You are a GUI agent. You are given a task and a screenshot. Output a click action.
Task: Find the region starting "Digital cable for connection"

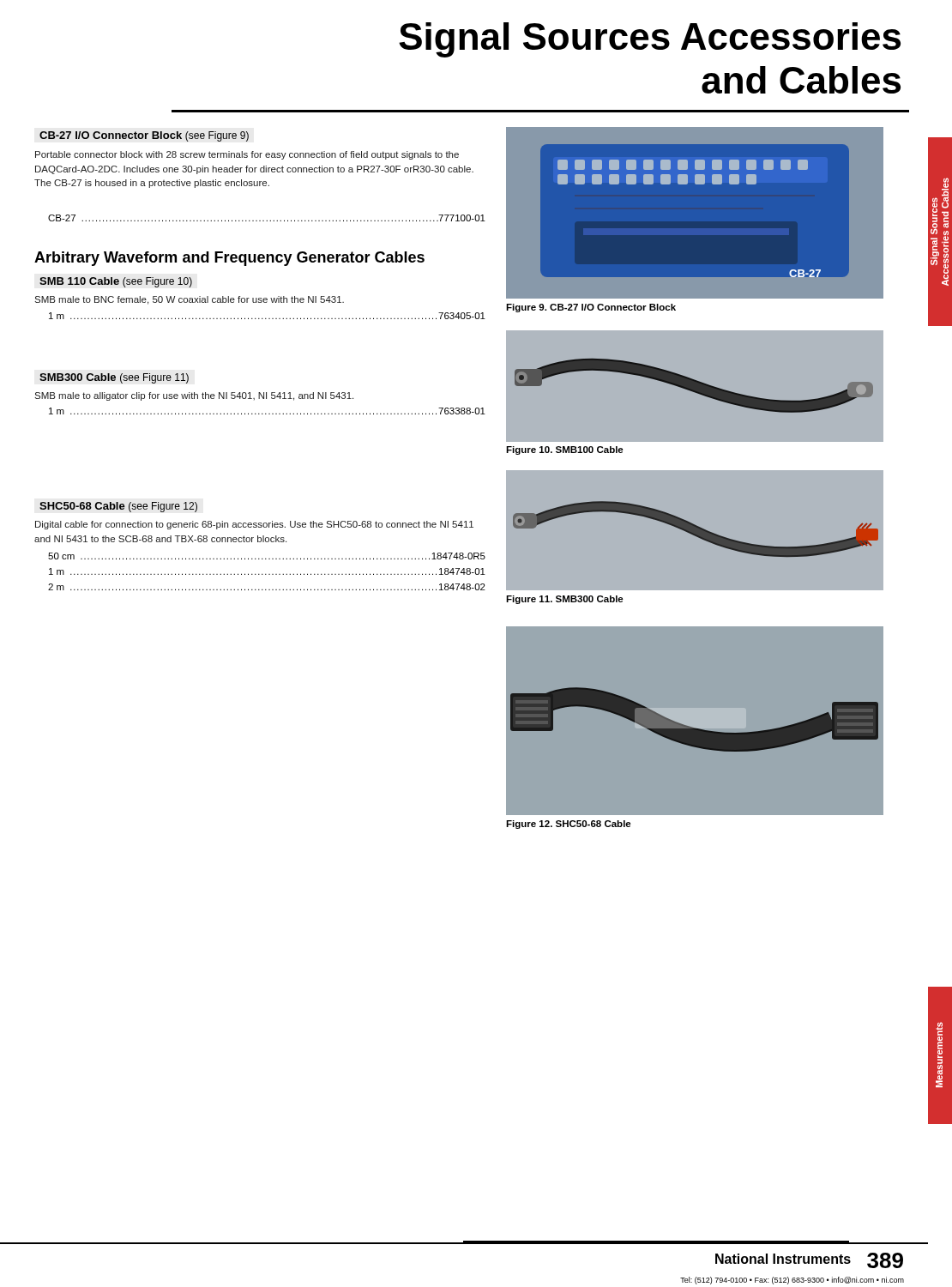(254, 531)
